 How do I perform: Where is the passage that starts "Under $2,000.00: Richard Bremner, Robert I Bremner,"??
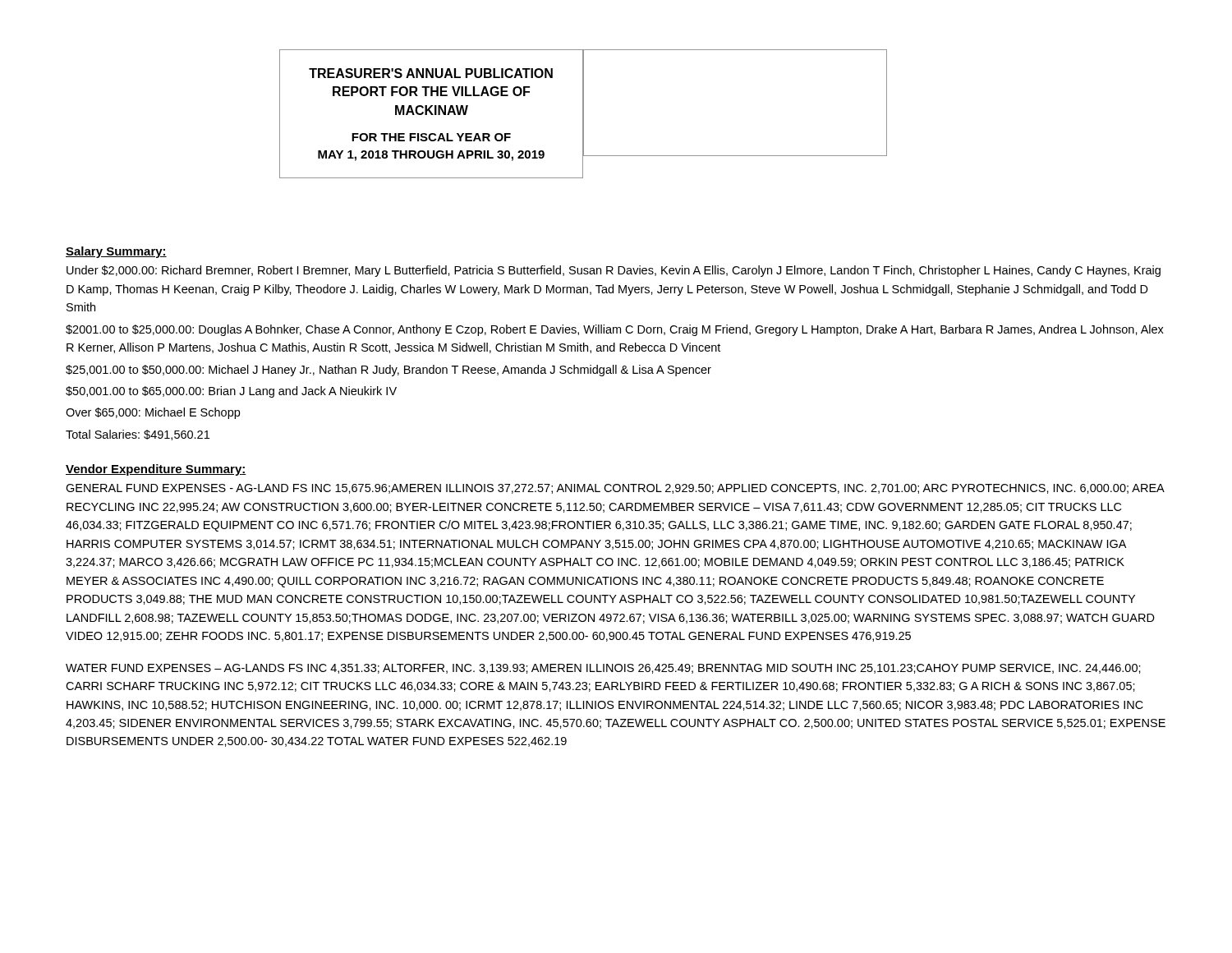coord(613,289)
